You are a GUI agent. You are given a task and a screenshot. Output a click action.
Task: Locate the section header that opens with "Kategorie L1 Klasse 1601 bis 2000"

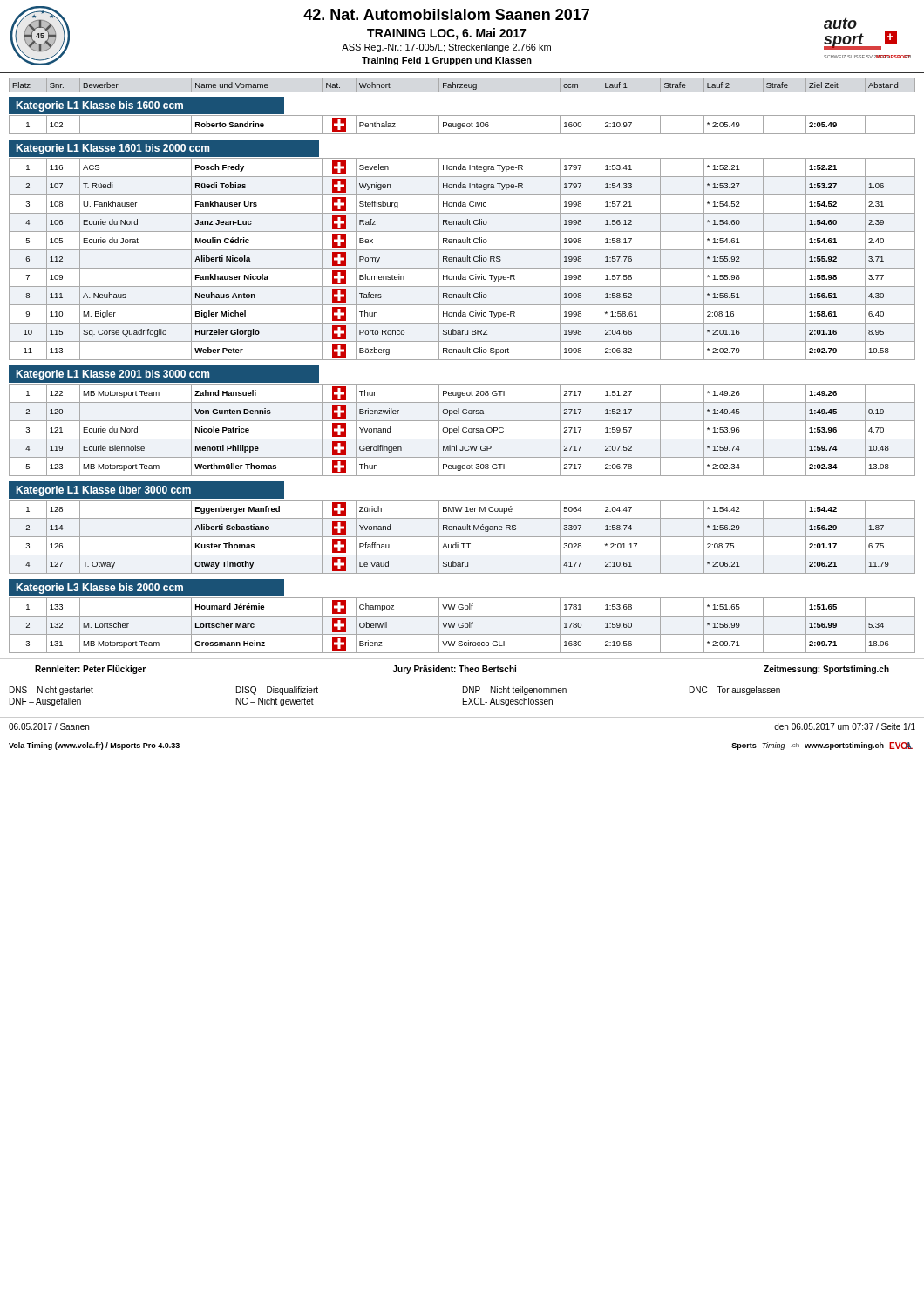pyautogui.click(x=113, y=148)
